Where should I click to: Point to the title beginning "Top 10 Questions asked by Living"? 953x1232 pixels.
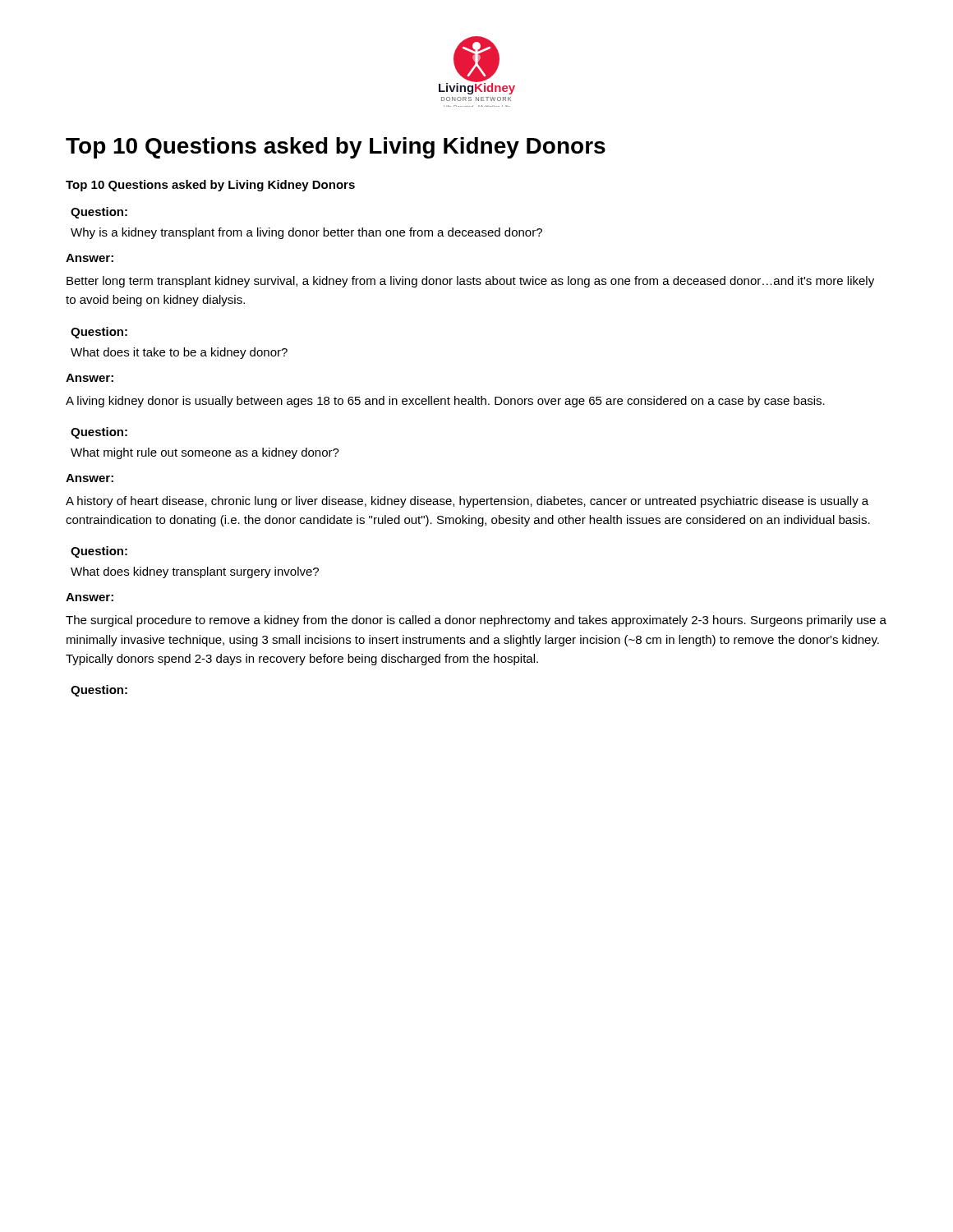pyautogui.click(x=336, y=146)
